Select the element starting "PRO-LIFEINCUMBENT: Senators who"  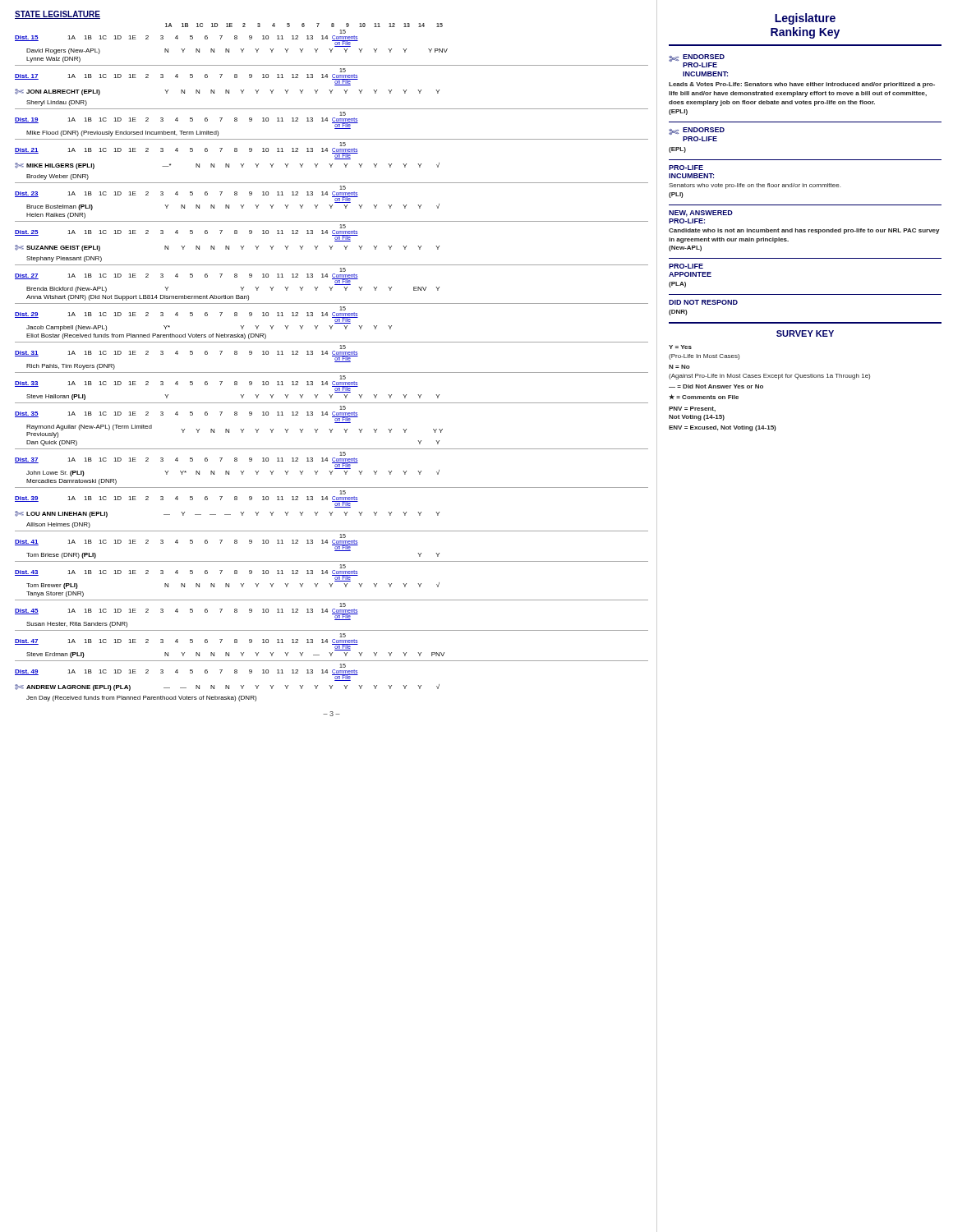[805, 181]
